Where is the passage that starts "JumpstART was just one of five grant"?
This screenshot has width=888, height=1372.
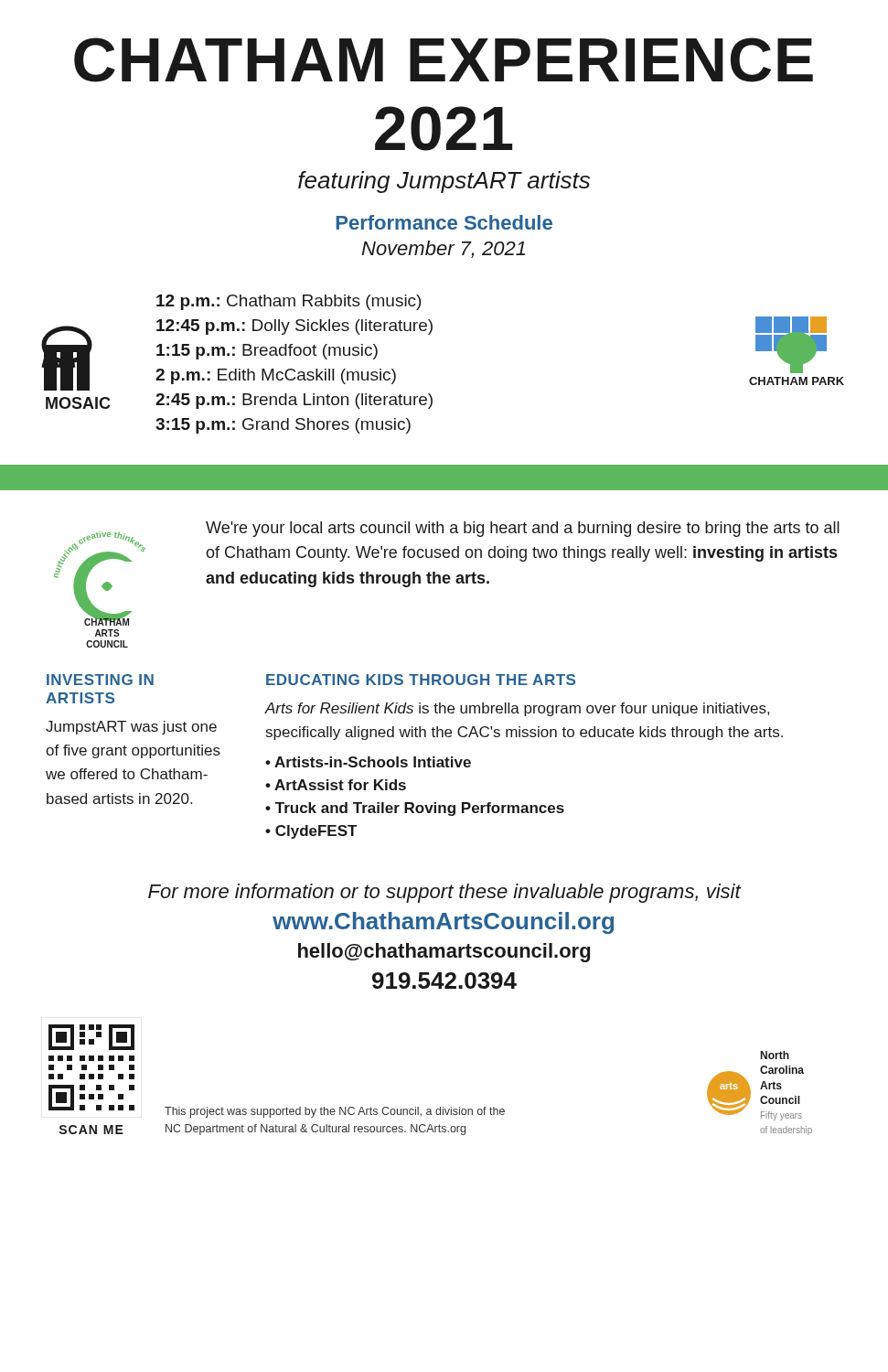coord(133,762)
